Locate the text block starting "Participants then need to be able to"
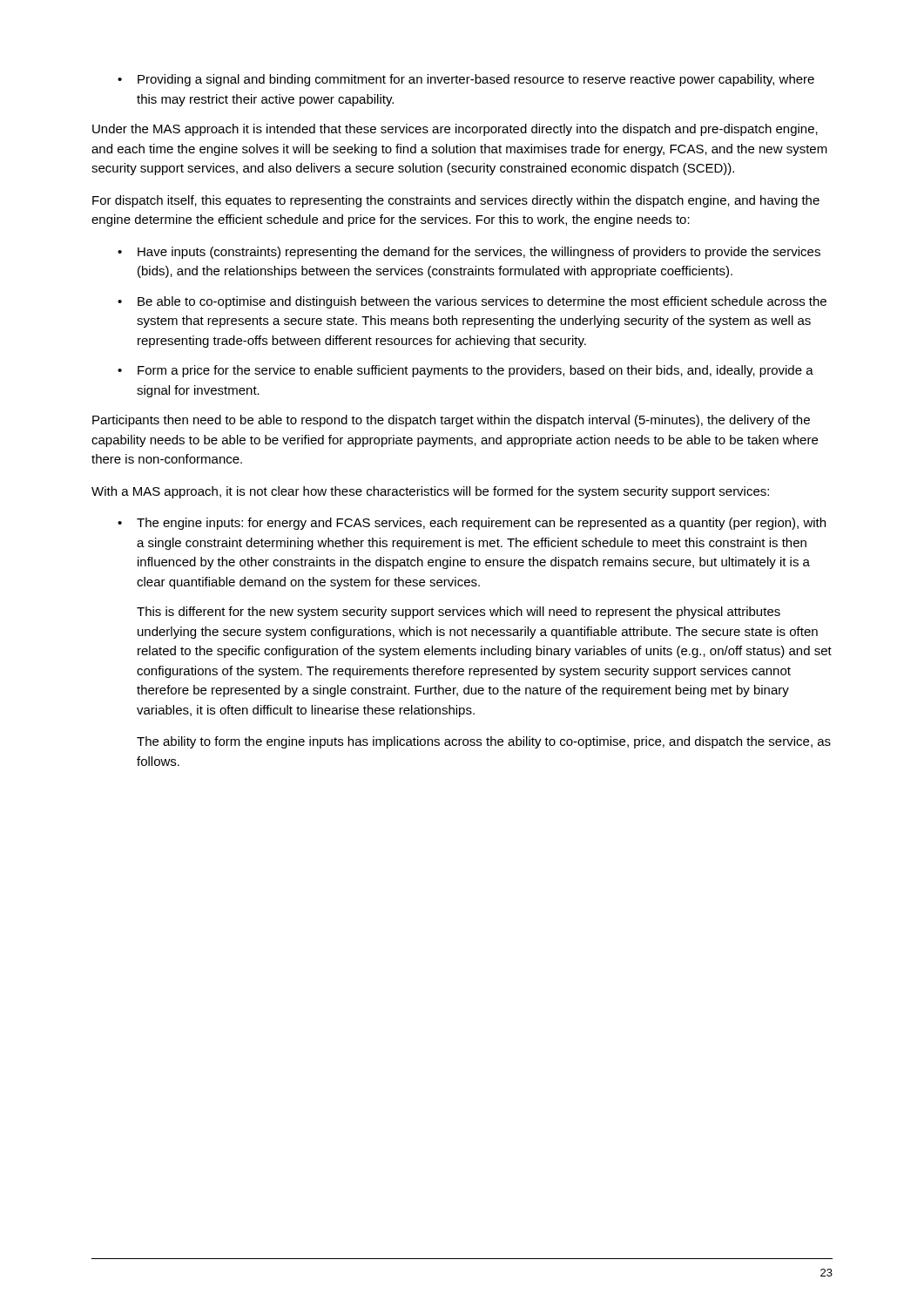The image size is (924, 1307). pyautogui.click(x=455, y=439)
